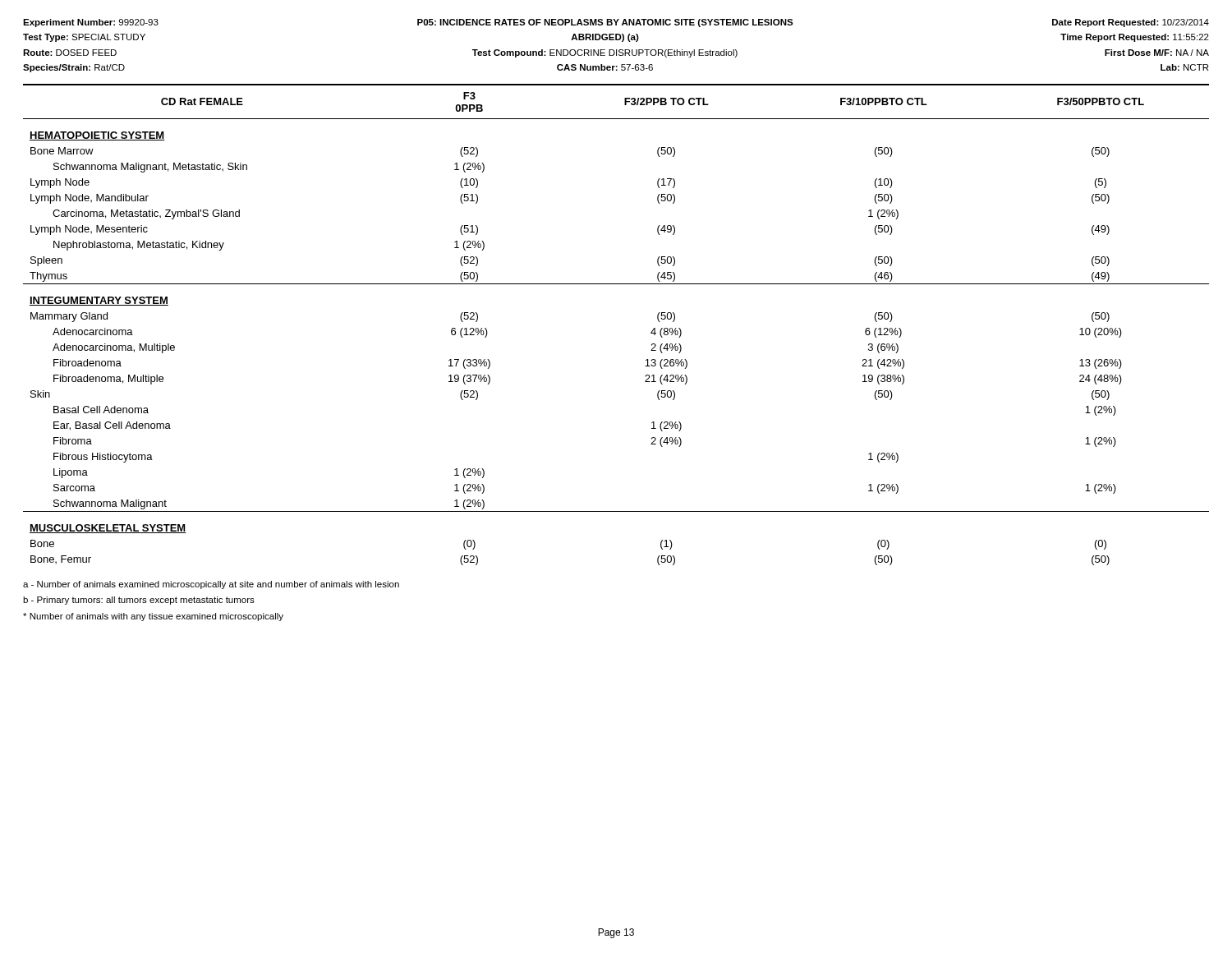Screen dimensions: 953x1232
Task: Point to the block starting "Number of animals with any"
Action: coord(153,616)
